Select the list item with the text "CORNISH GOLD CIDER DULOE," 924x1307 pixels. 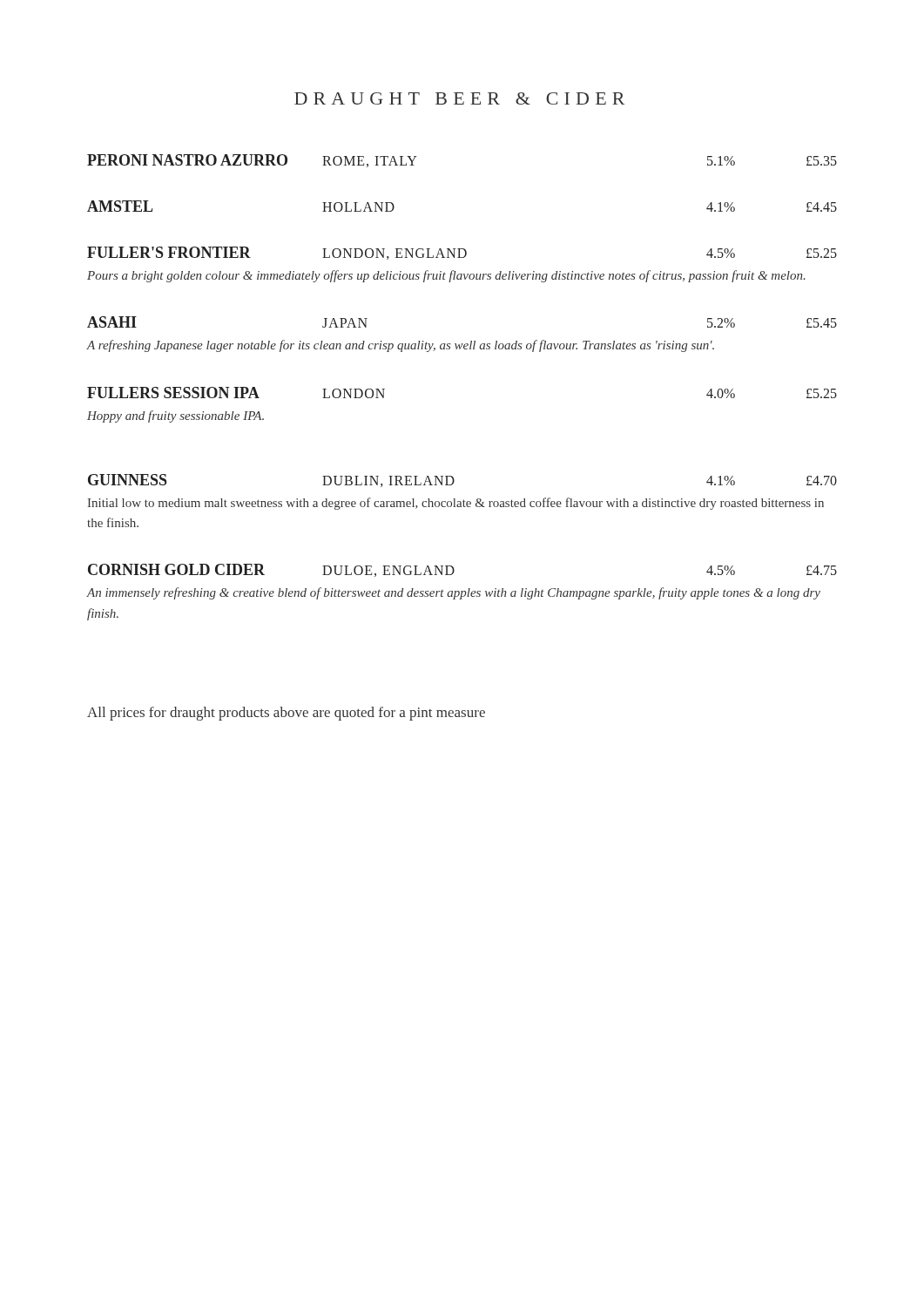(462, 593)
